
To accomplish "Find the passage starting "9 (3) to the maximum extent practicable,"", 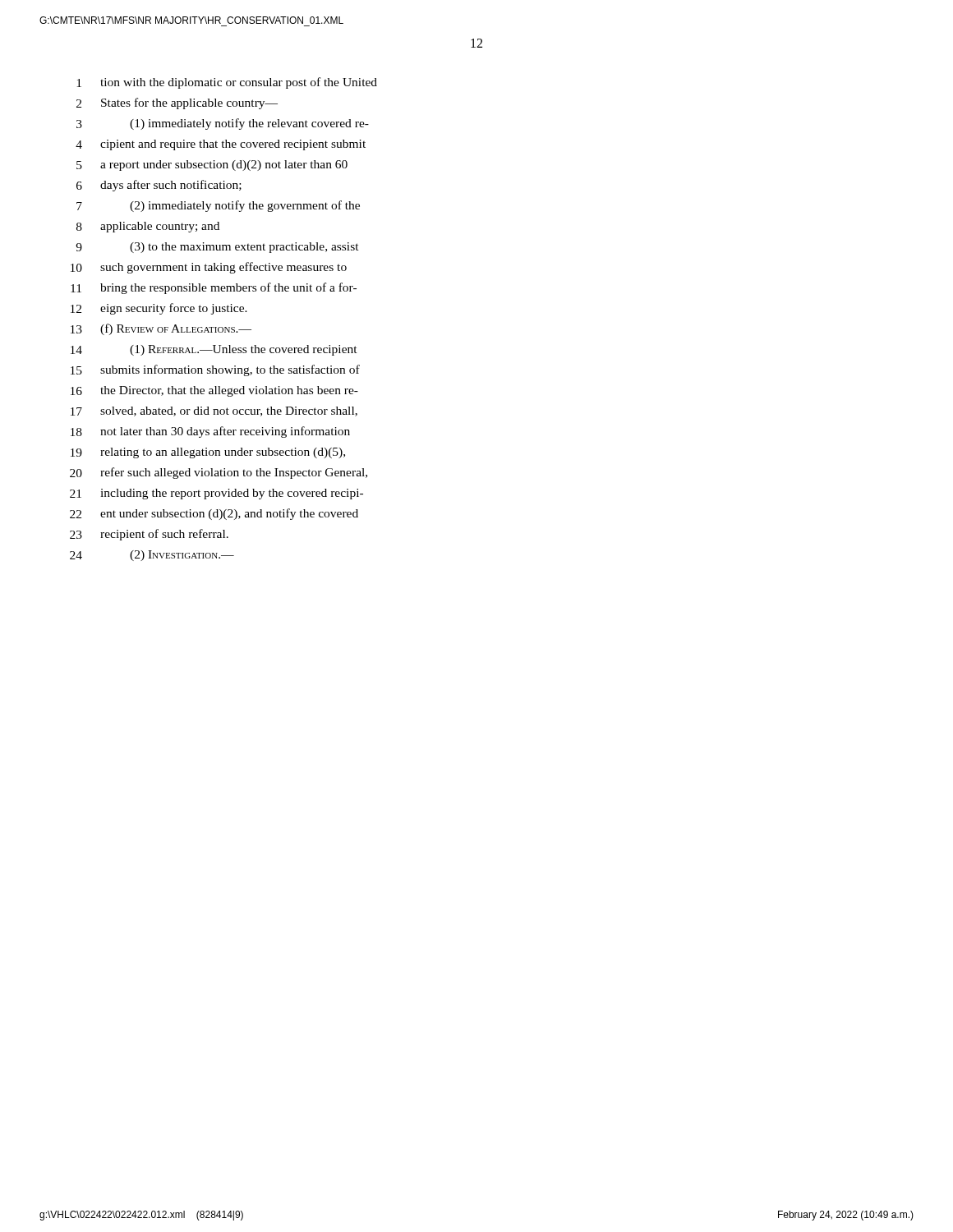I will 217,248.
